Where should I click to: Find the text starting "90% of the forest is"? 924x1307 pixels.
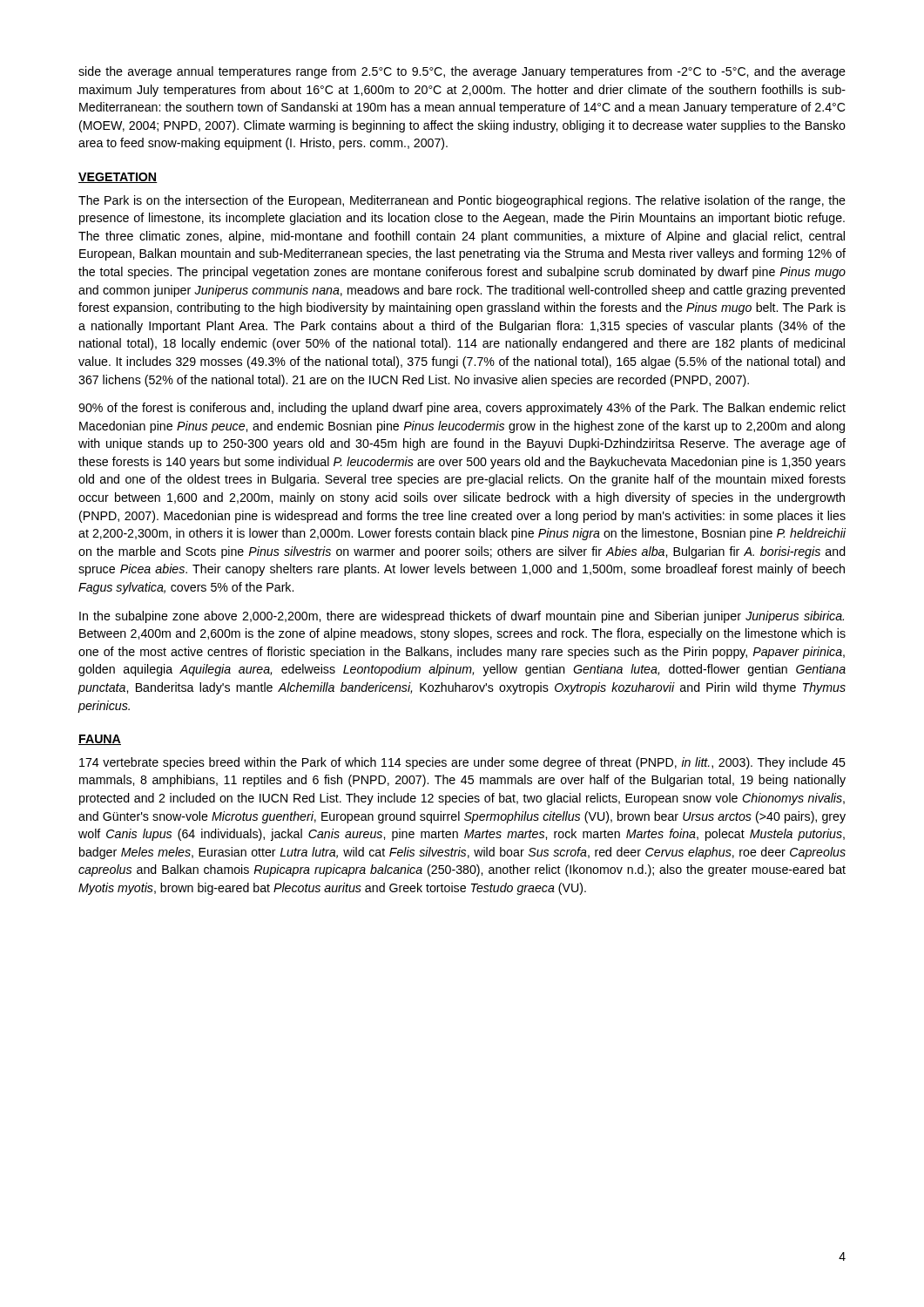(x=462, y=498)
